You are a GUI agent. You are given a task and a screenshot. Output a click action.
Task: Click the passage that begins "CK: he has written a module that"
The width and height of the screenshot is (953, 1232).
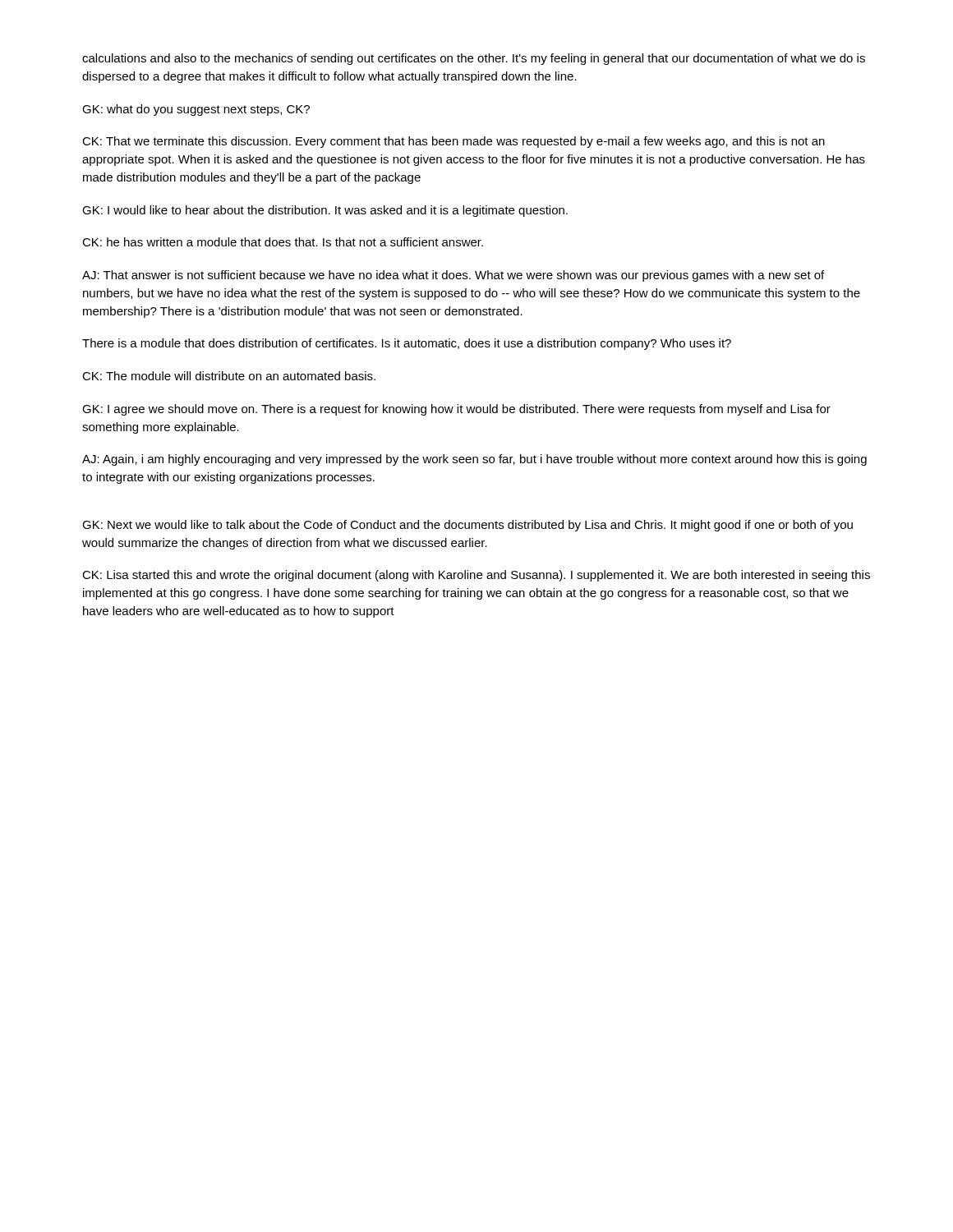[x=283, y=242]
